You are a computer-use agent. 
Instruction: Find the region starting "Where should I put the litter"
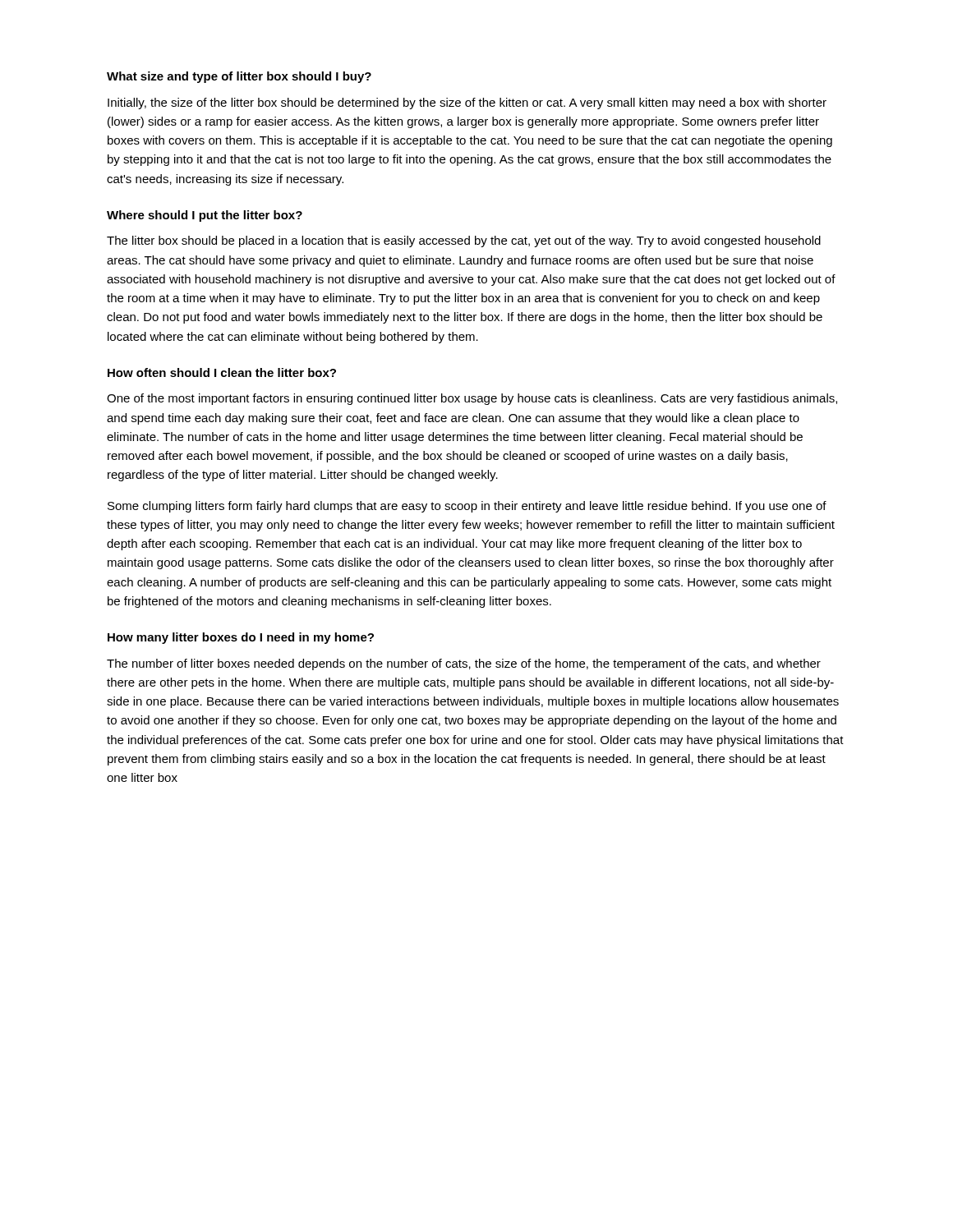click(205, 215)
